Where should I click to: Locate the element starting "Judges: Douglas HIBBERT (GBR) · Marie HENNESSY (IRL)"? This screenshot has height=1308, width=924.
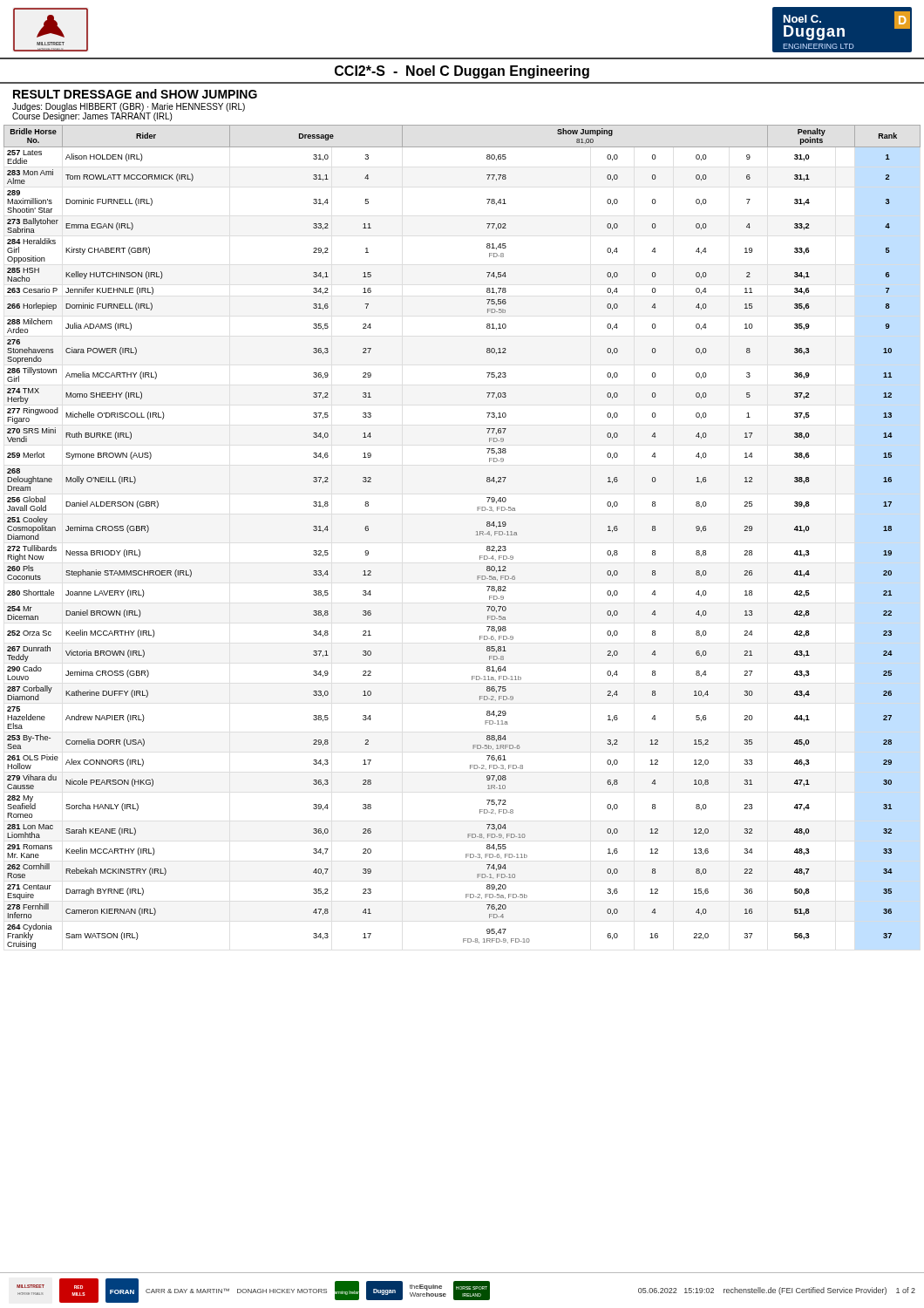click(129, 112)
